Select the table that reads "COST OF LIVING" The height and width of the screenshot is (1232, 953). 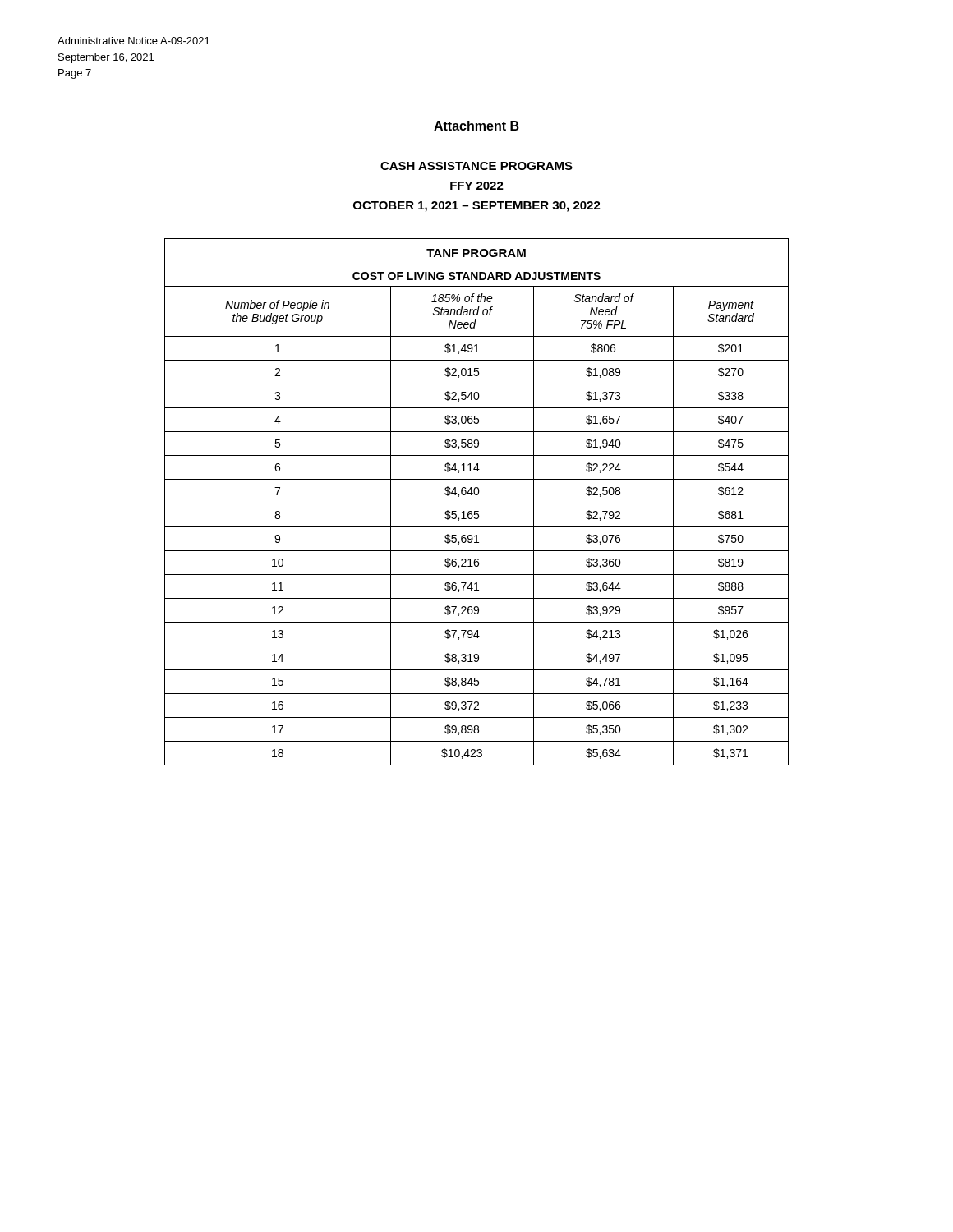476,502
